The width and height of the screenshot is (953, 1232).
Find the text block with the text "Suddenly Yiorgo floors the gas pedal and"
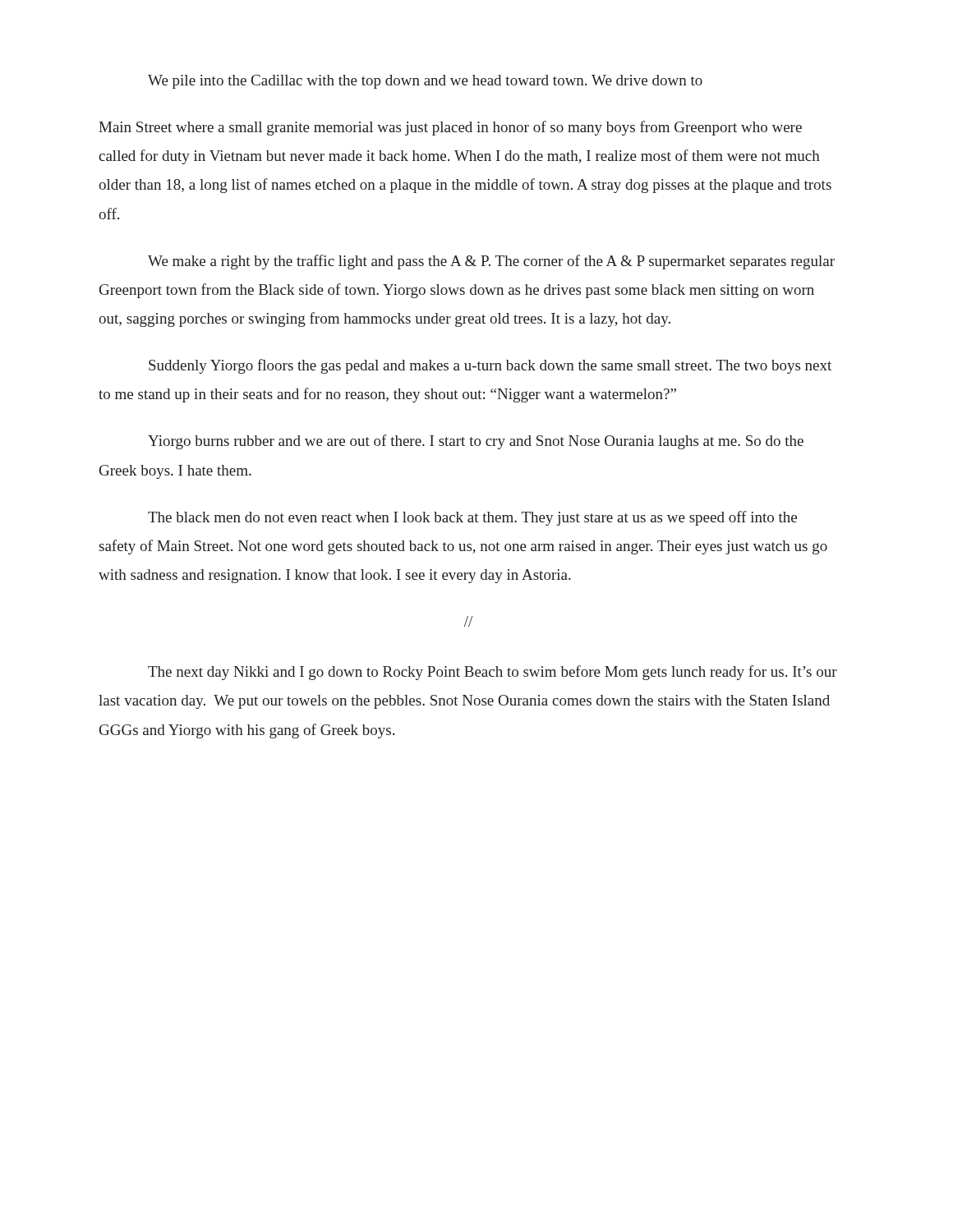(x=468, y=380)
